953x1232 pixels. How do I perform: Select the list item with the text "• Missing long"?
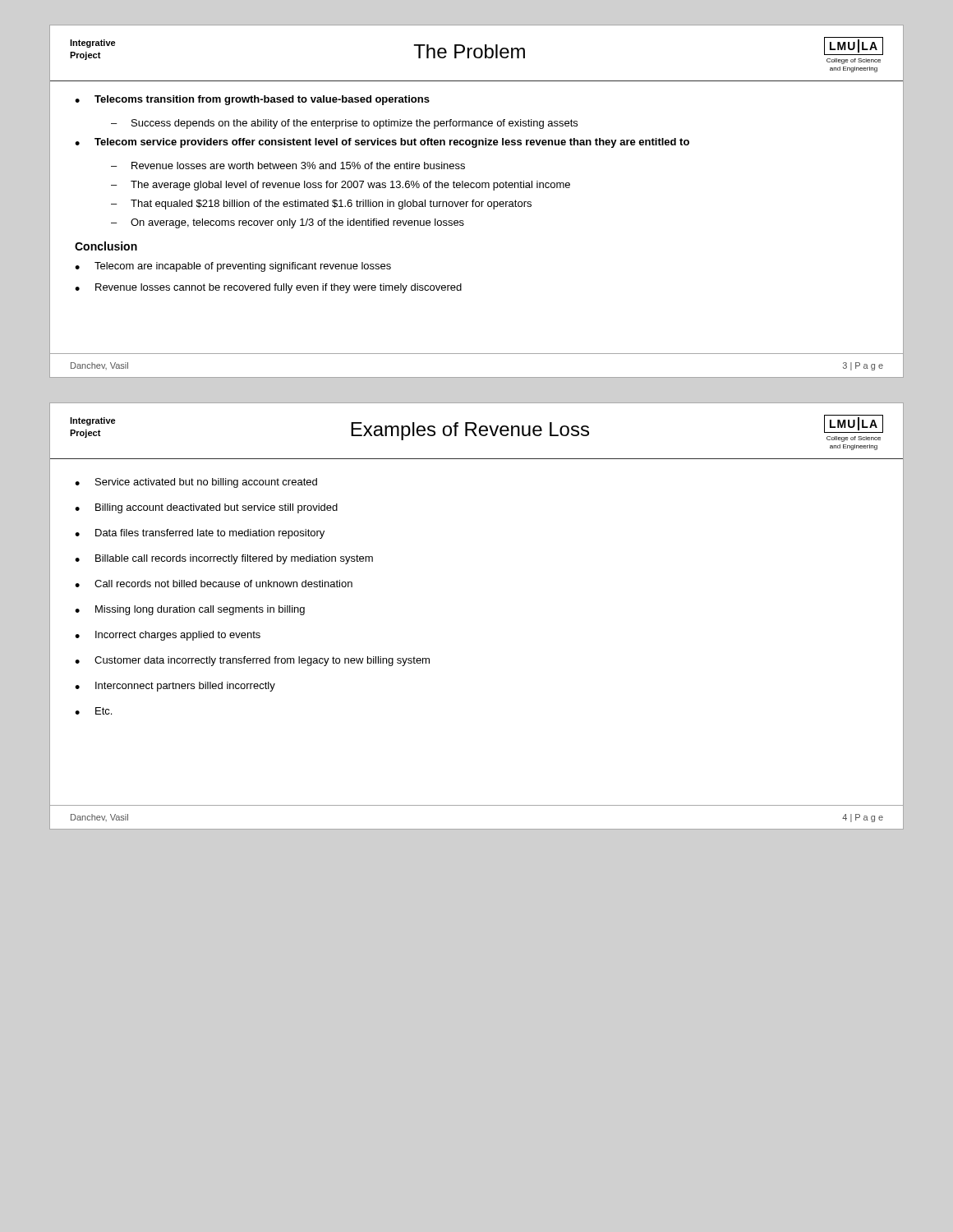pyautogui.click(x=190, y=611)
